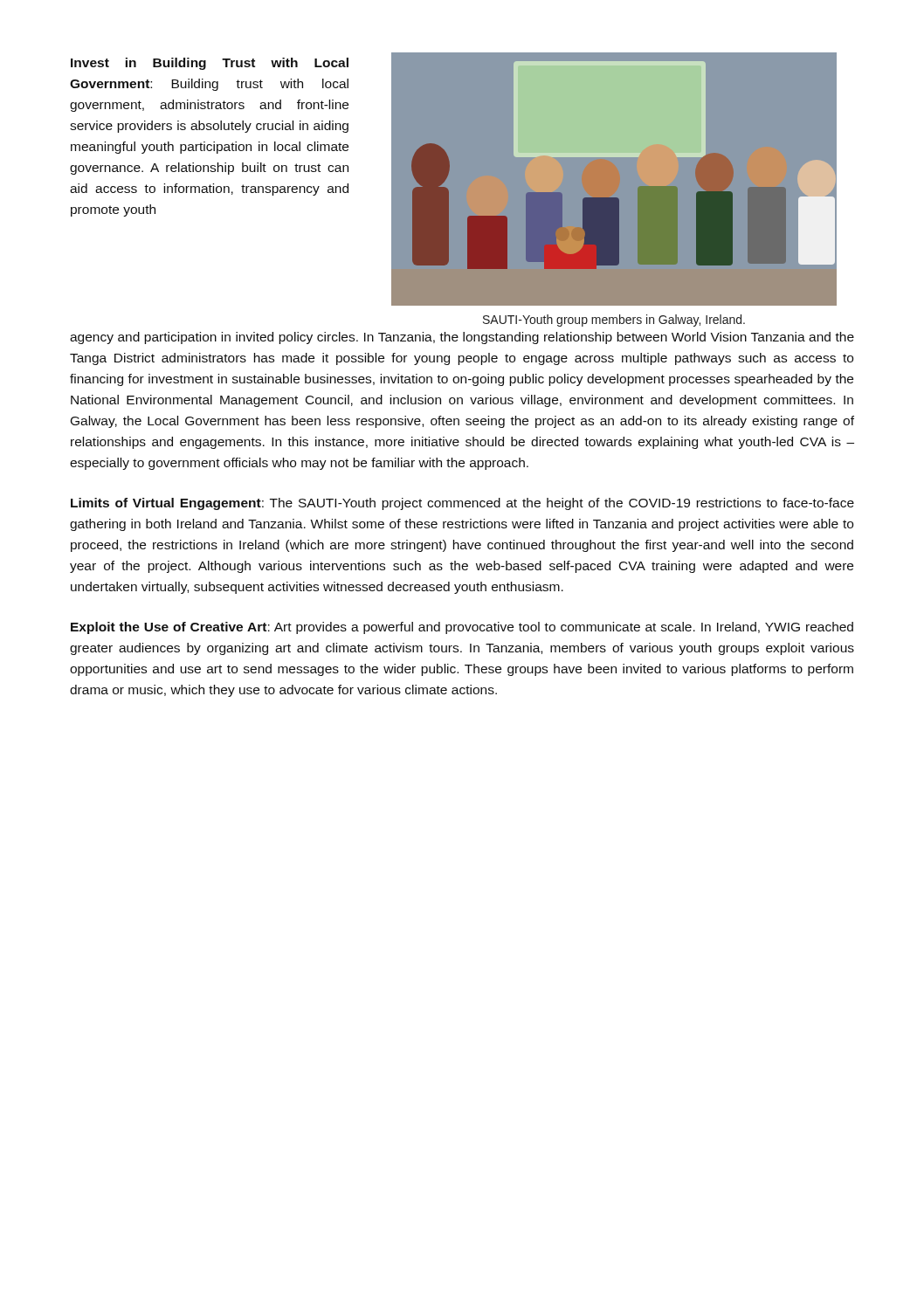The image size is (924, 1310).
Task: Click the passage that begins "Invest in Building Trust"
Action: coord(210,136)
